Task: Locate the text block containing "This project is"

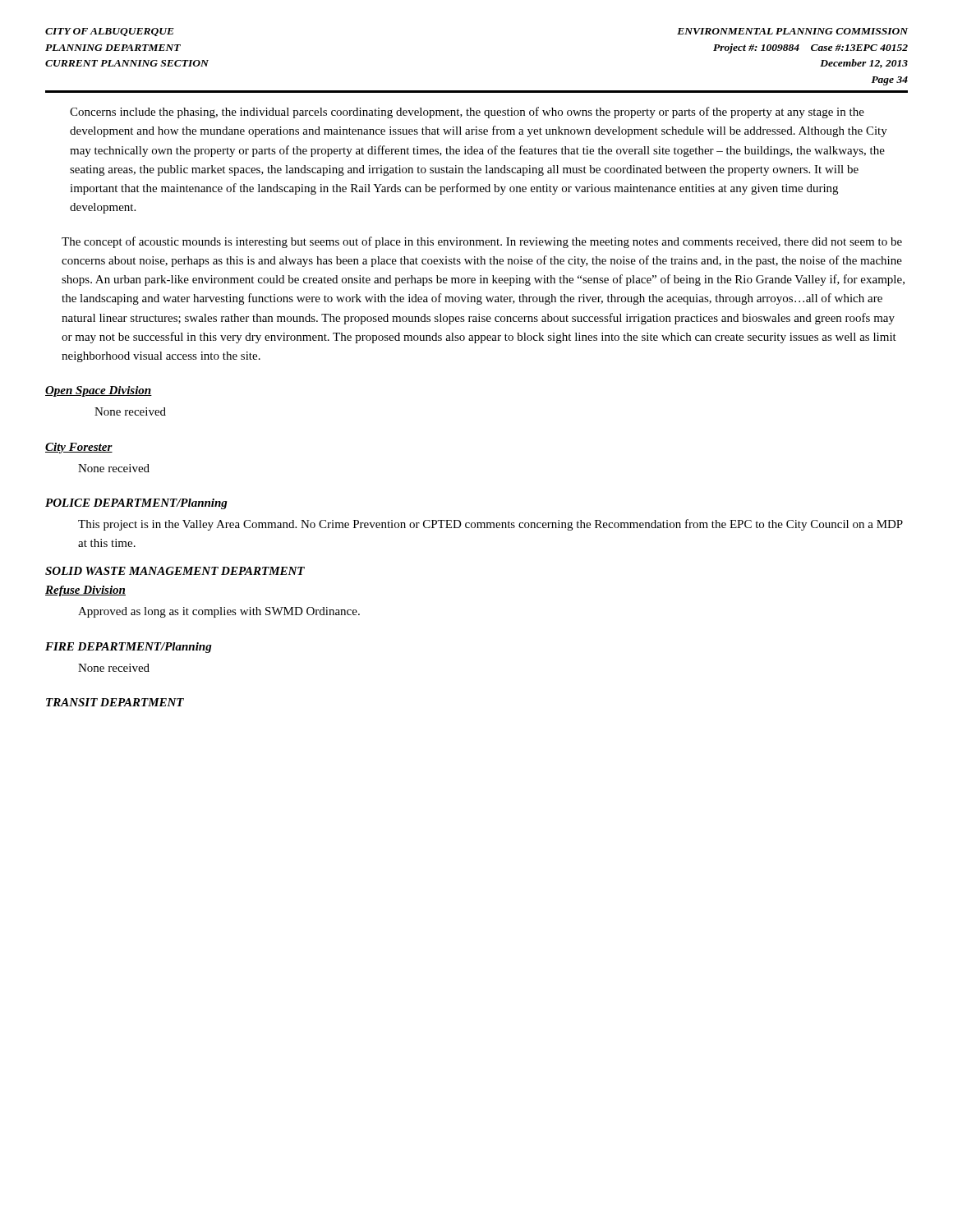Action: (x=490, y=533)
